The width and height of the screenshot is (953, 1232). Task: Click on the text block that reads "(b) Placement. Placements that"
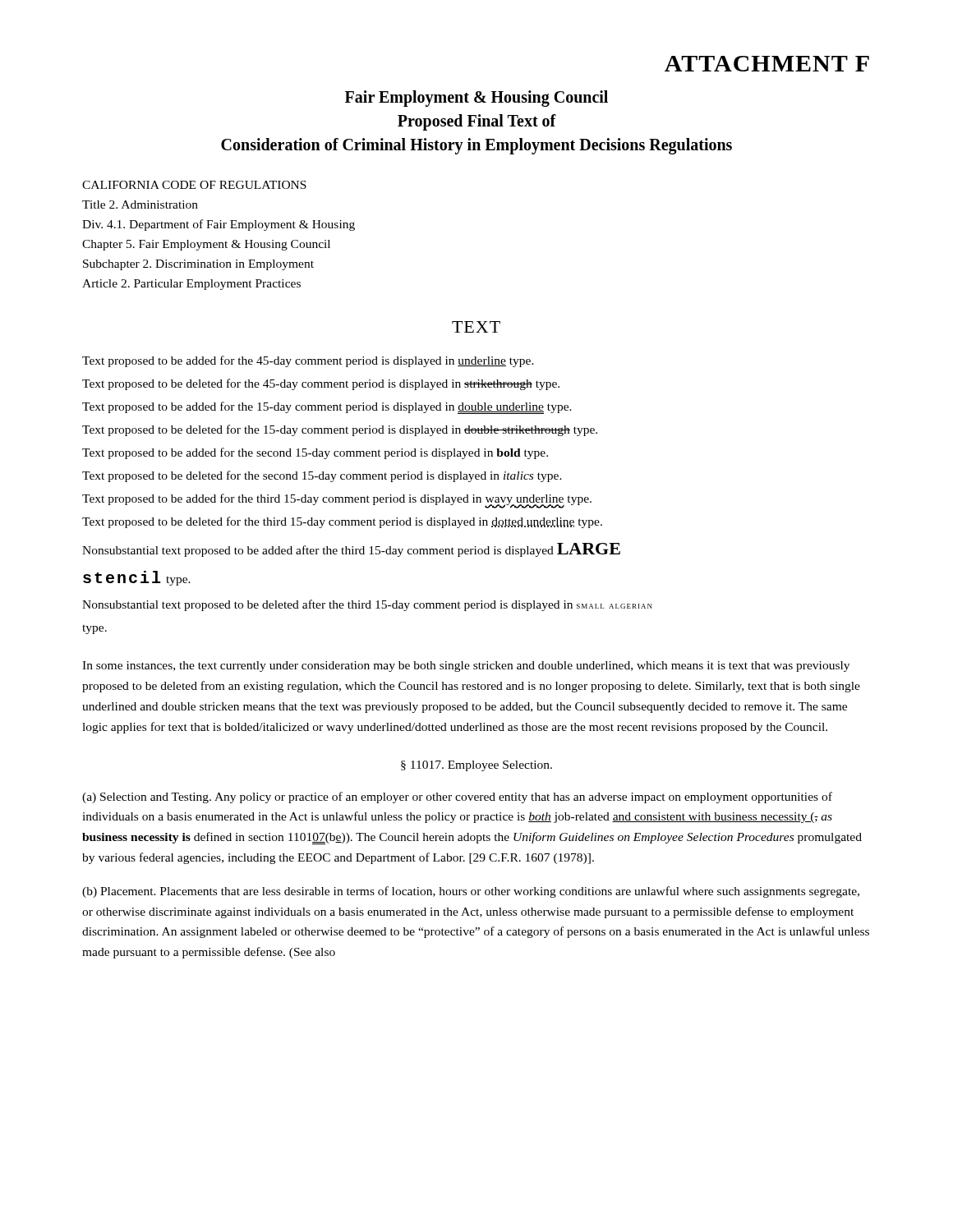[x=476, y=921]
